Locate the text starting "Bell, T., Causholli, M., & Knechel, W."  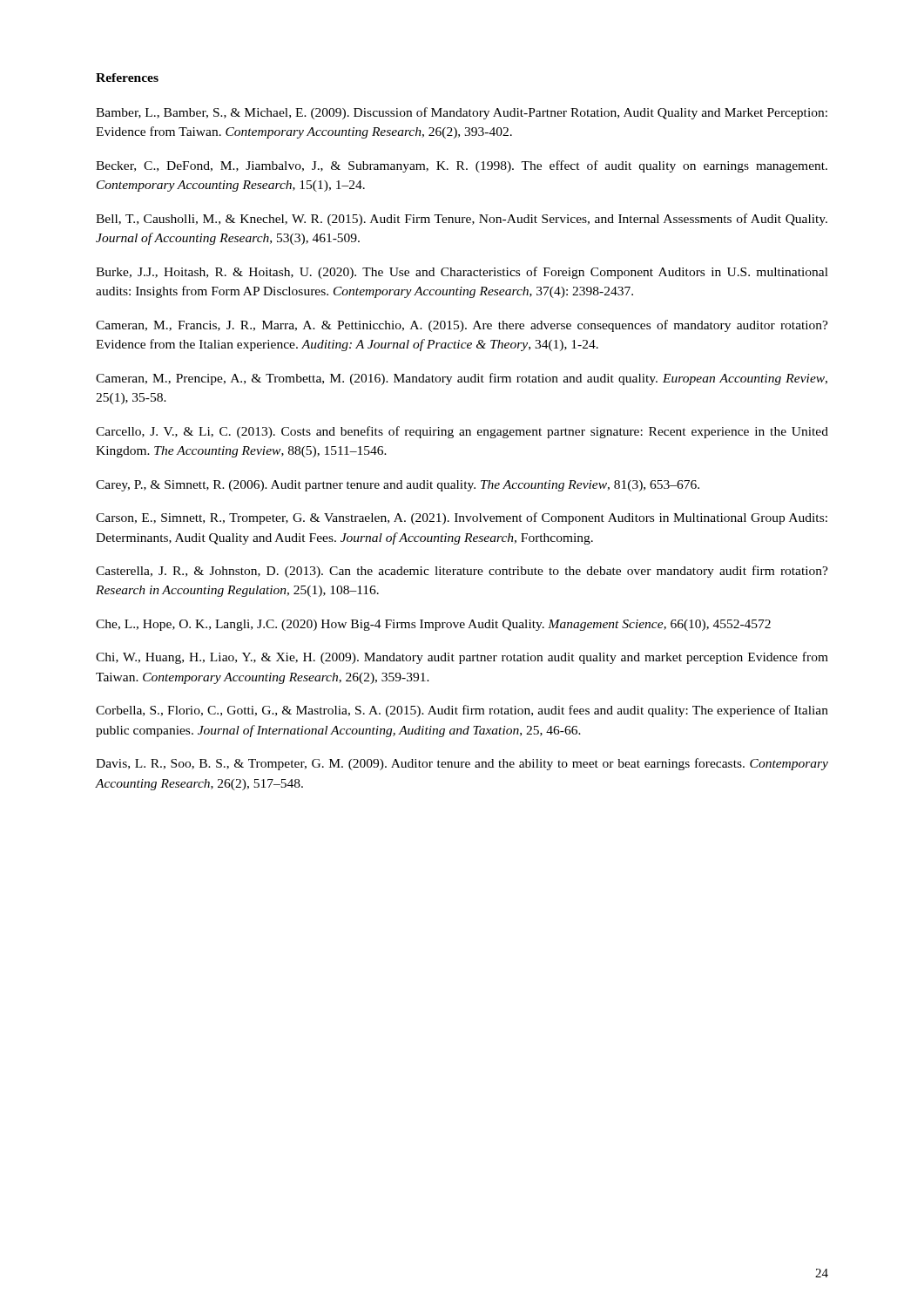(x=462, y=228)
